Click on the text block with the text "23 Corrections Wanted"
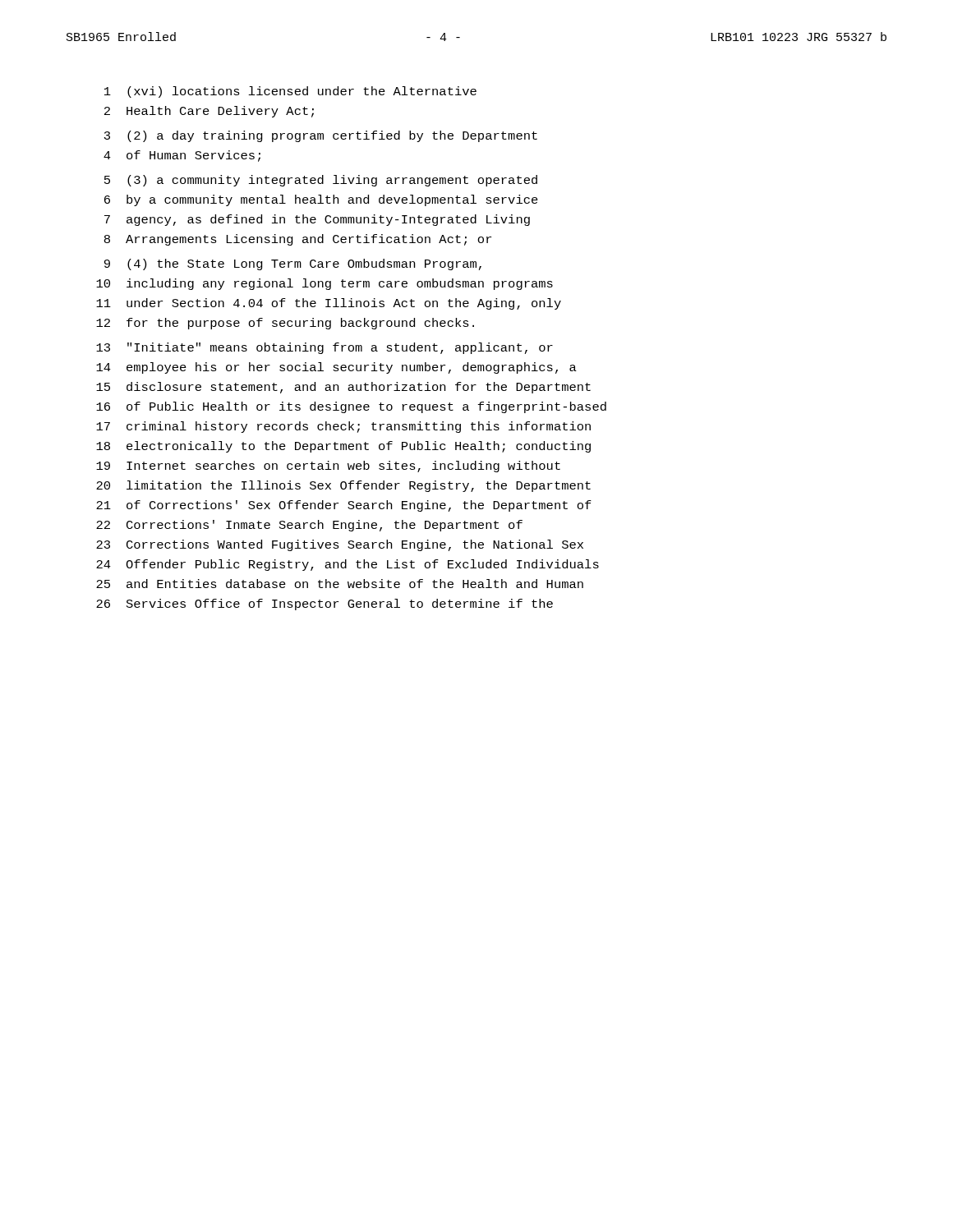The width and height of the screenshot is (953, 1232). point(476,546)
